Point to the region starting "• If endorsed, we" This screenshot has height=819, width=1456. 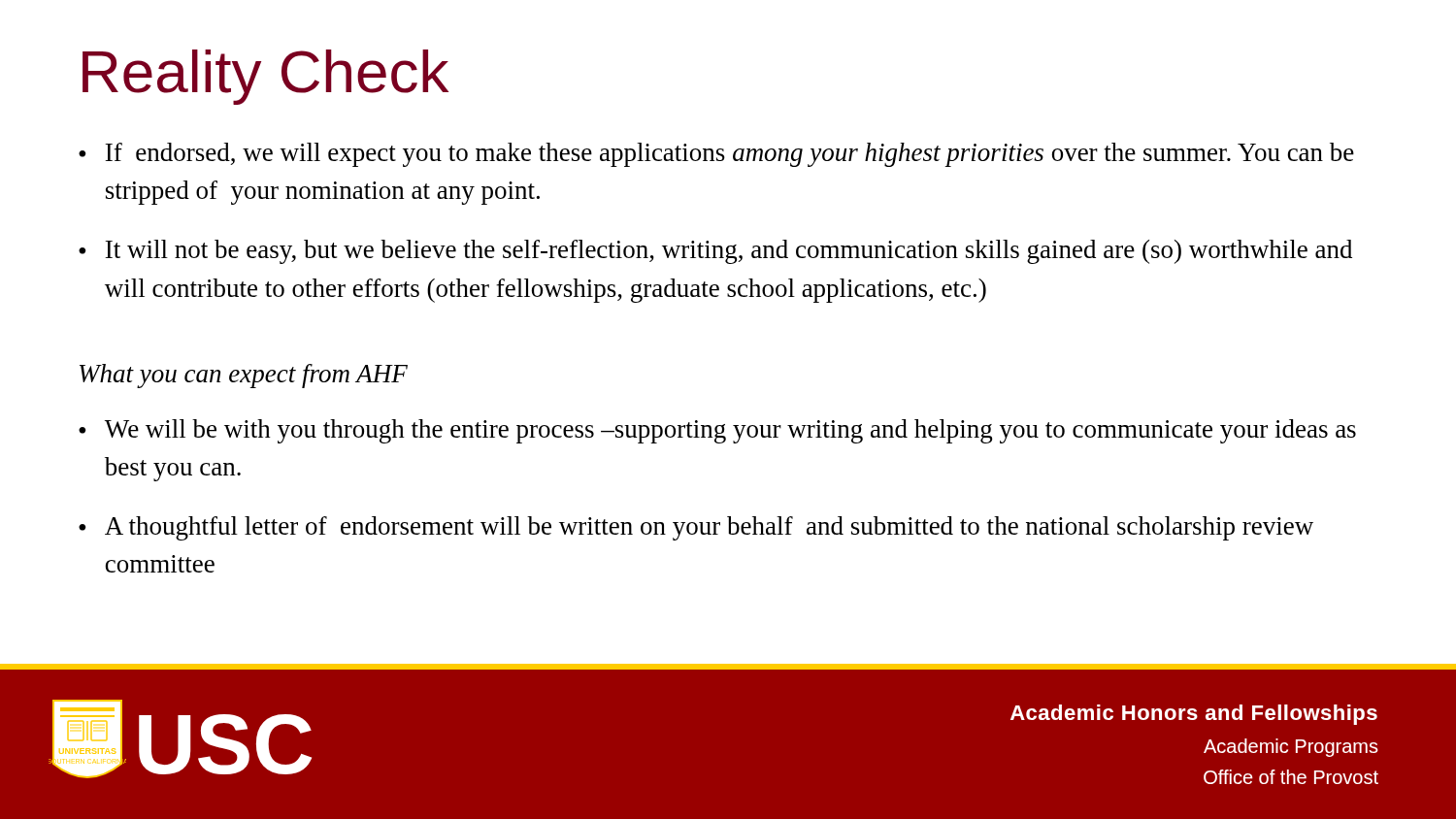point(728,172)
